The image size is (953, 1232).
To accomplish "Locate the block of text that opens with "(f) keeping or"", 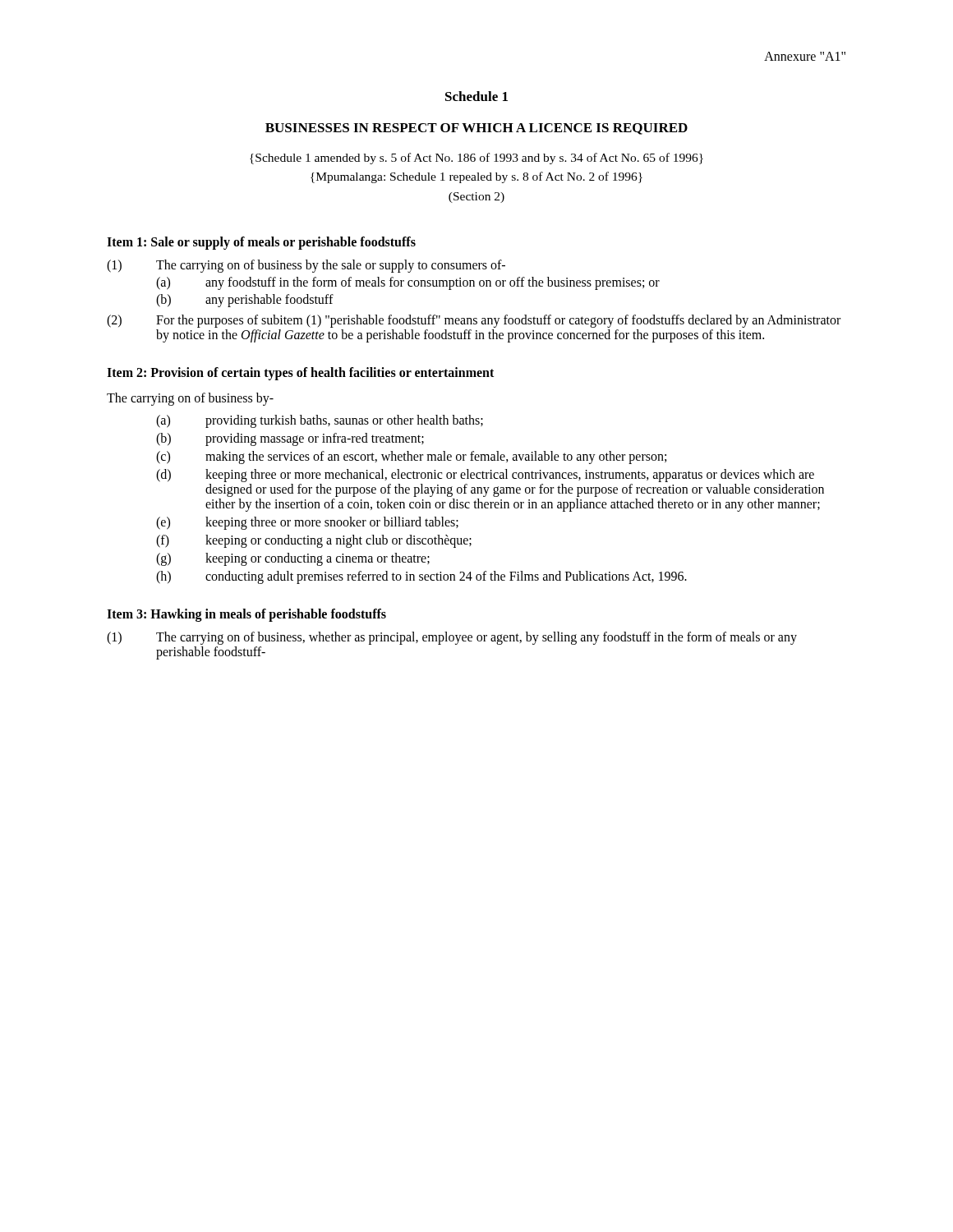I will pyautogui.click(x=314, y=541).
